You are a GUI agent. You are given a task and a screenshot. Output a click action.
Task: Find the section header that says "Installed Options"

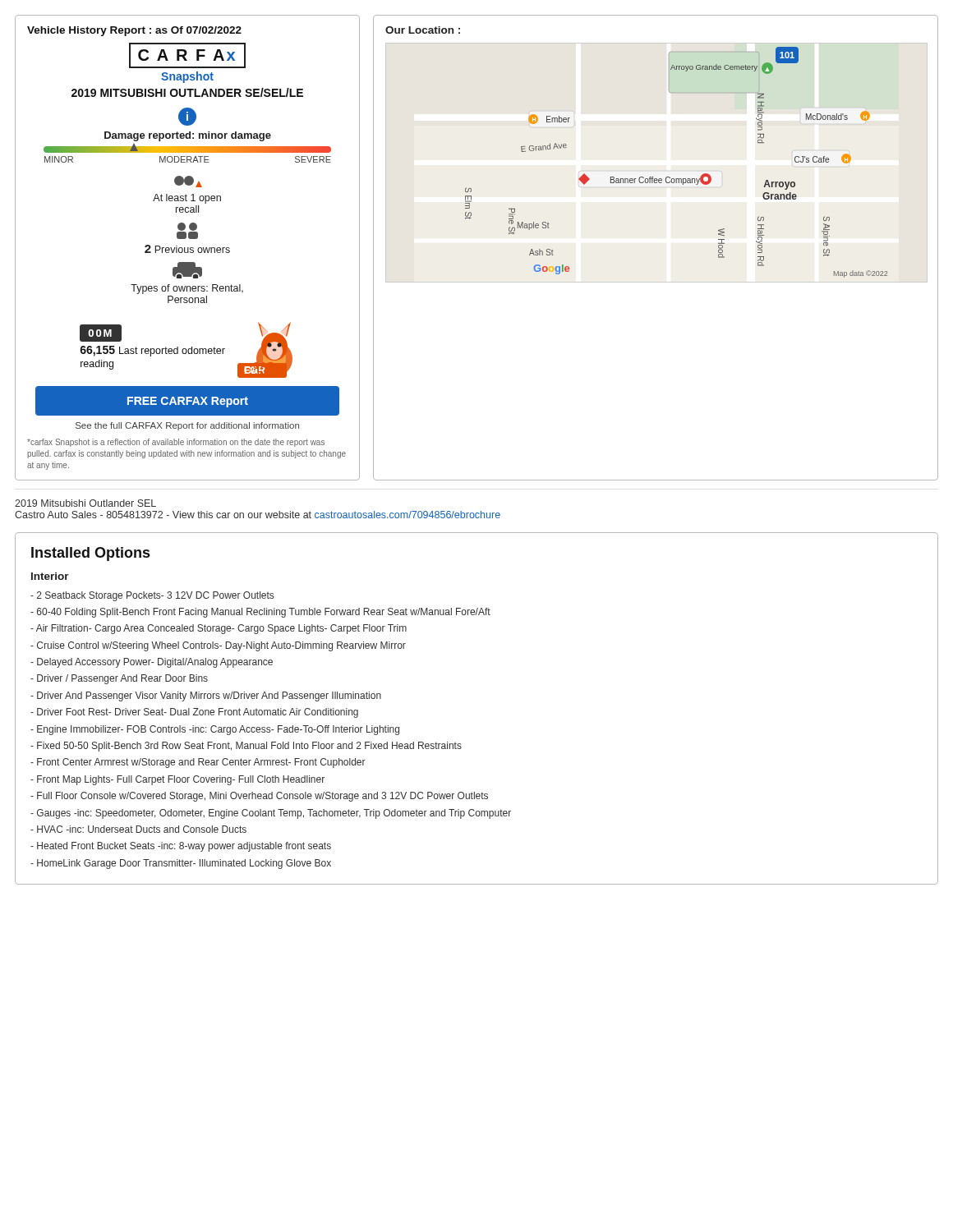pyautogui.click(x=90, y=553)
